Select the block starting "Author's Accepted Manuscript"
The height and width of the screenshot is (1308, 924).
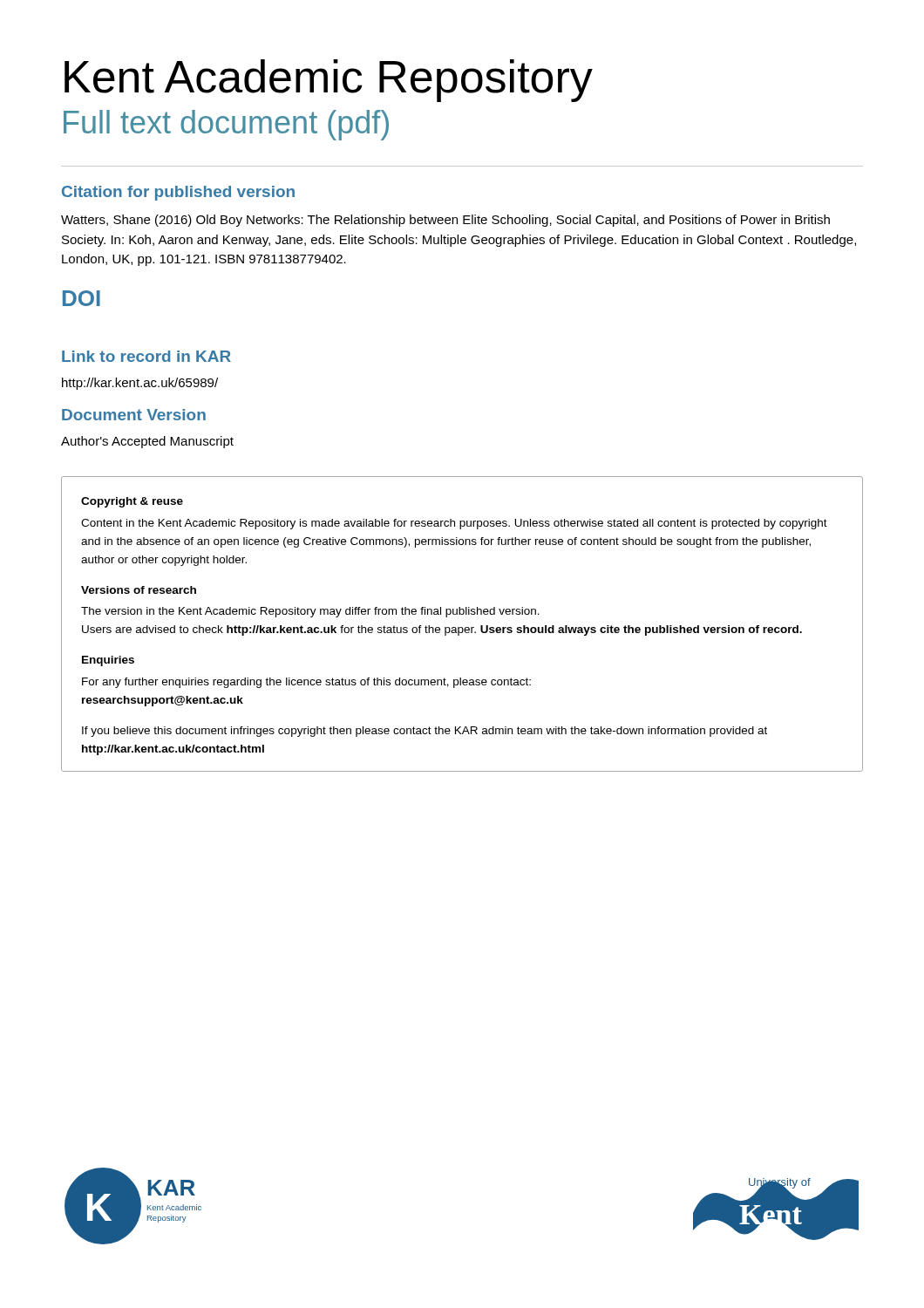click(x=147, y=441)
